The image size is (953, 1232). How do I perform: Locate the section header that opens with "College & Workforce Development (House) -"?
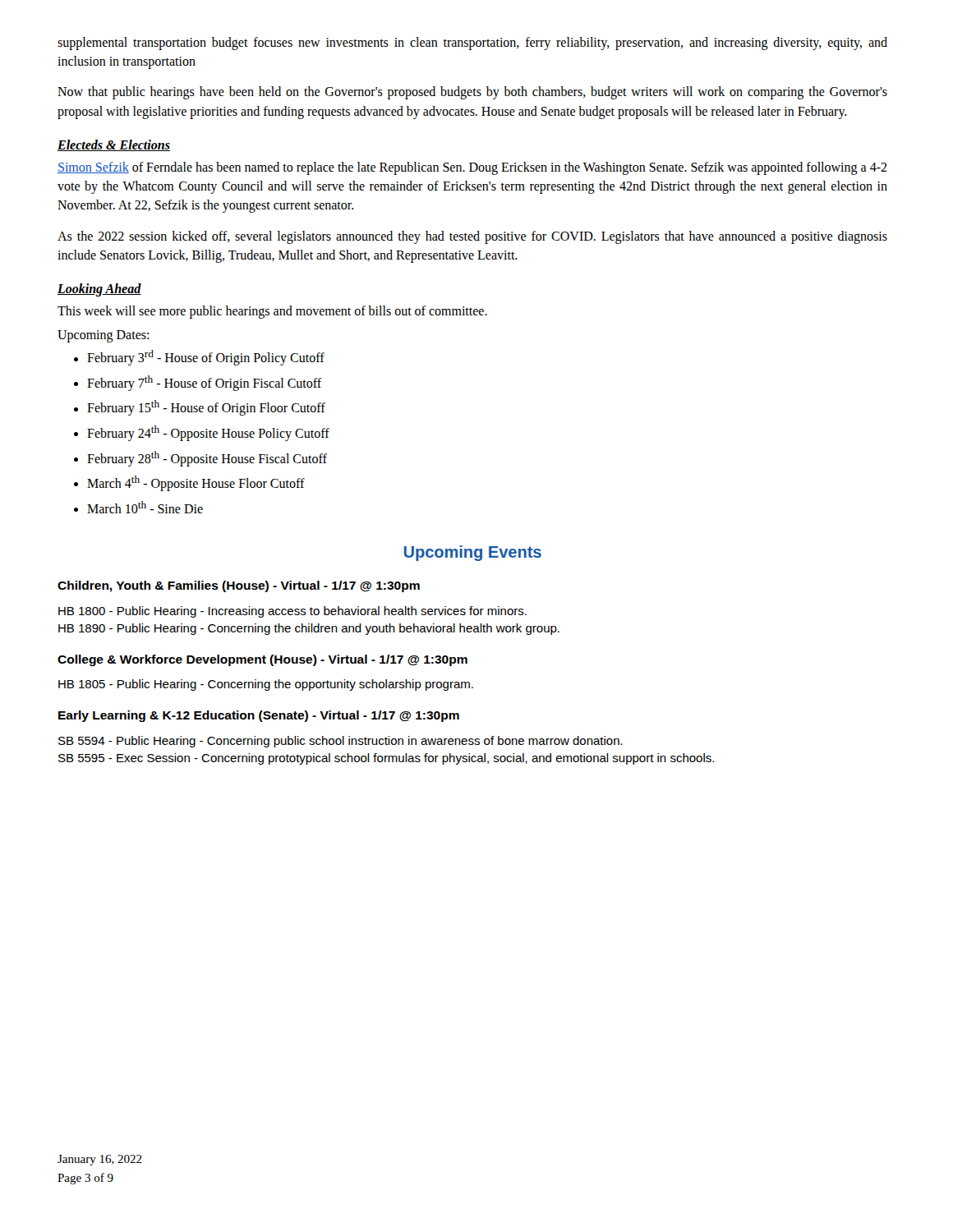pyautogui.click(x=472, y=660)
